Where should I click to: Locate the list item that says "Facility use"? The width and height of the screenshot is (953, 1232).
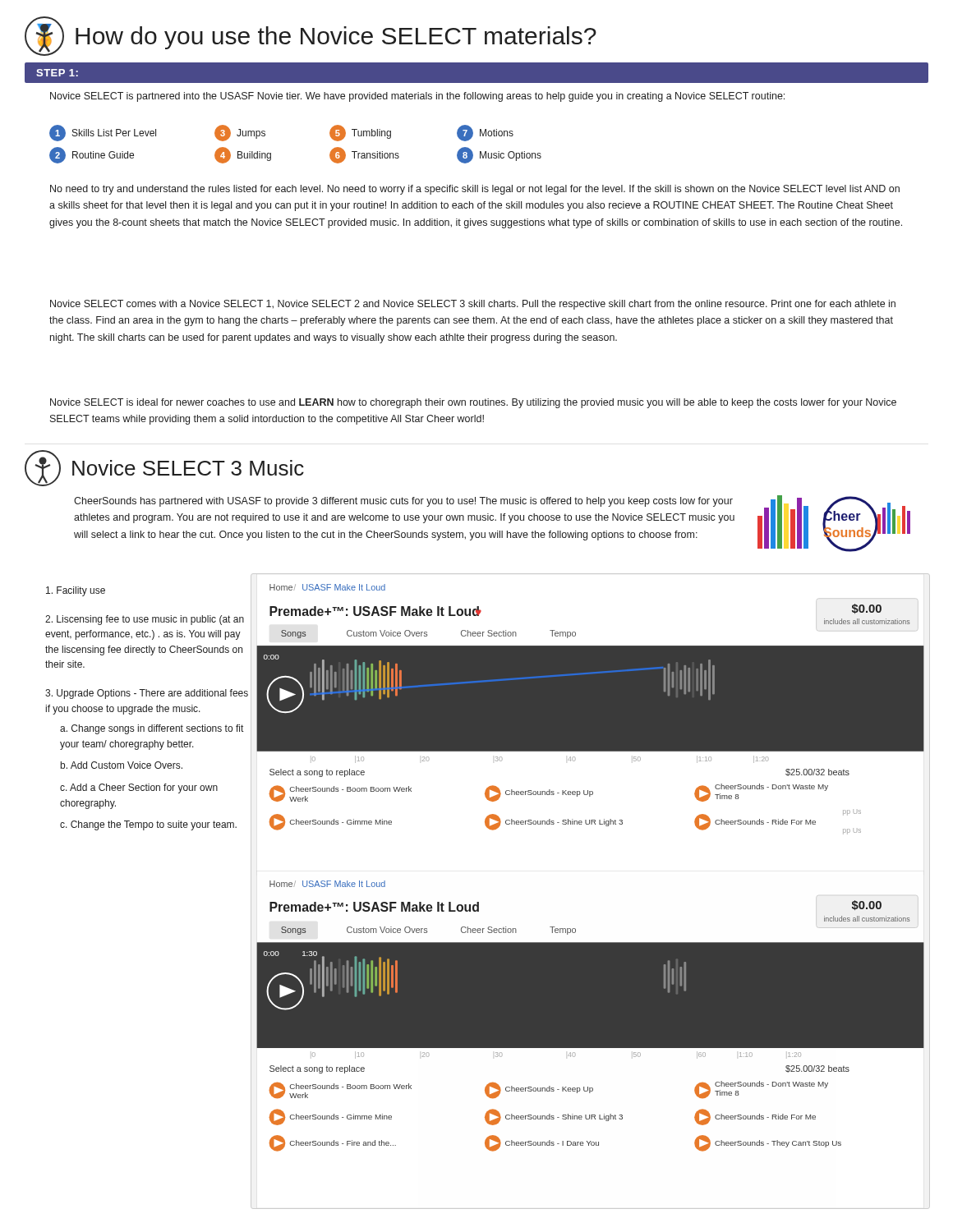pos(75,591)
